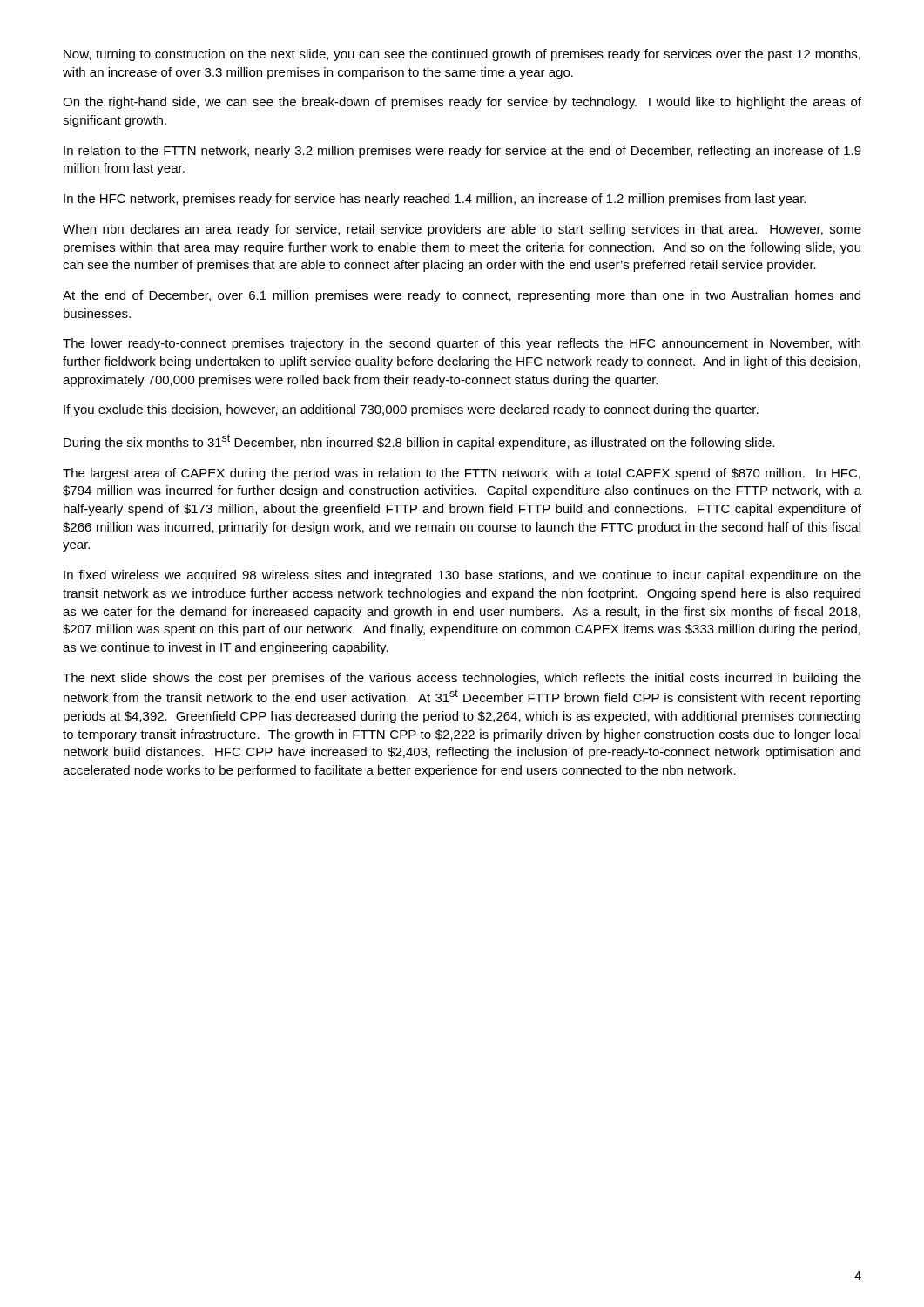Navigate to the text block starting "In relation to the FTTN network, nearly 3.2"
The height and width of the screenshot is (1307, 924).
462,159
